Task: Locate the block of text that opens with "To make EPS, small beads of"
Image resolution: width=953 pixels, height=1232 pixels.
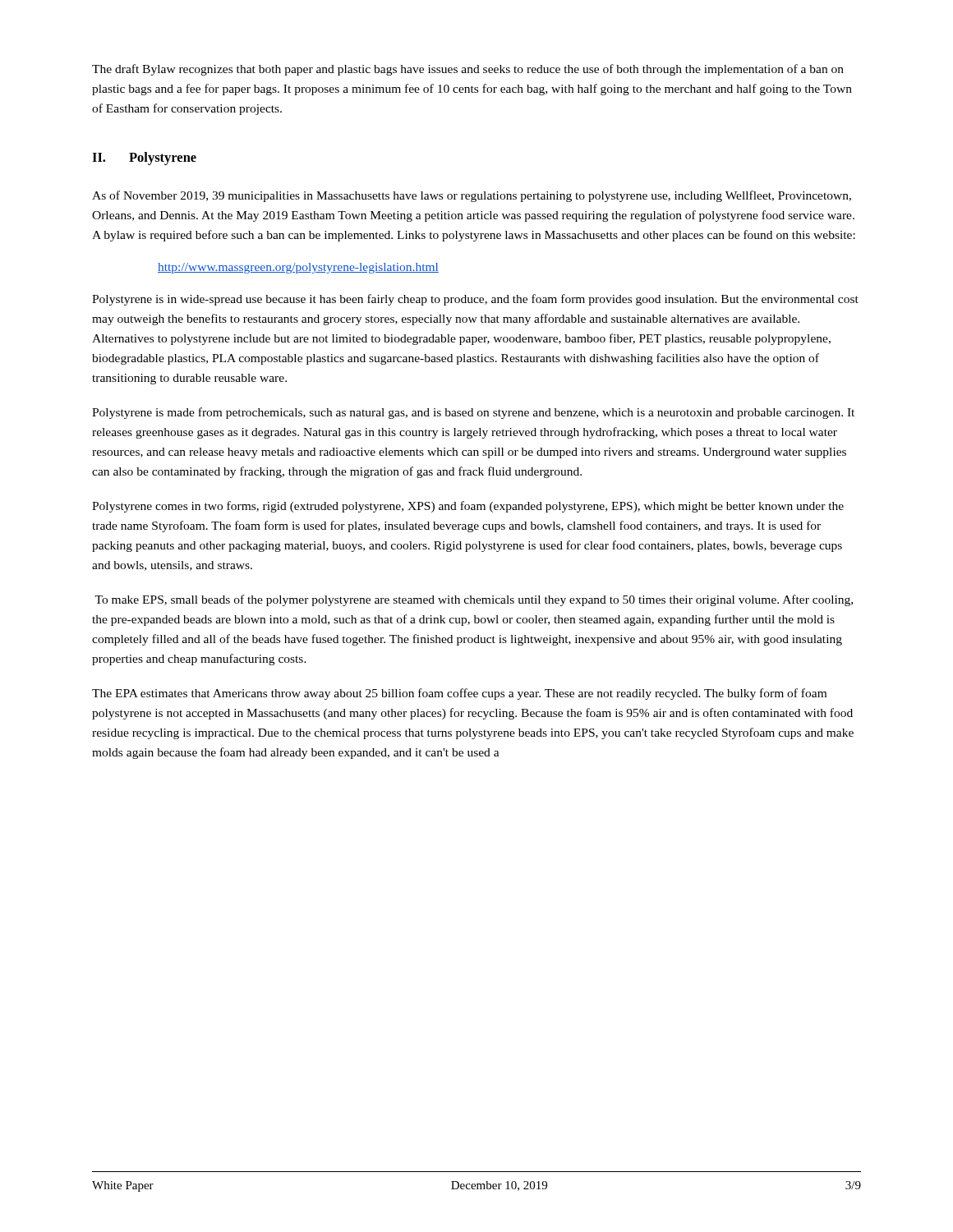Action: [x=473, y=629]
